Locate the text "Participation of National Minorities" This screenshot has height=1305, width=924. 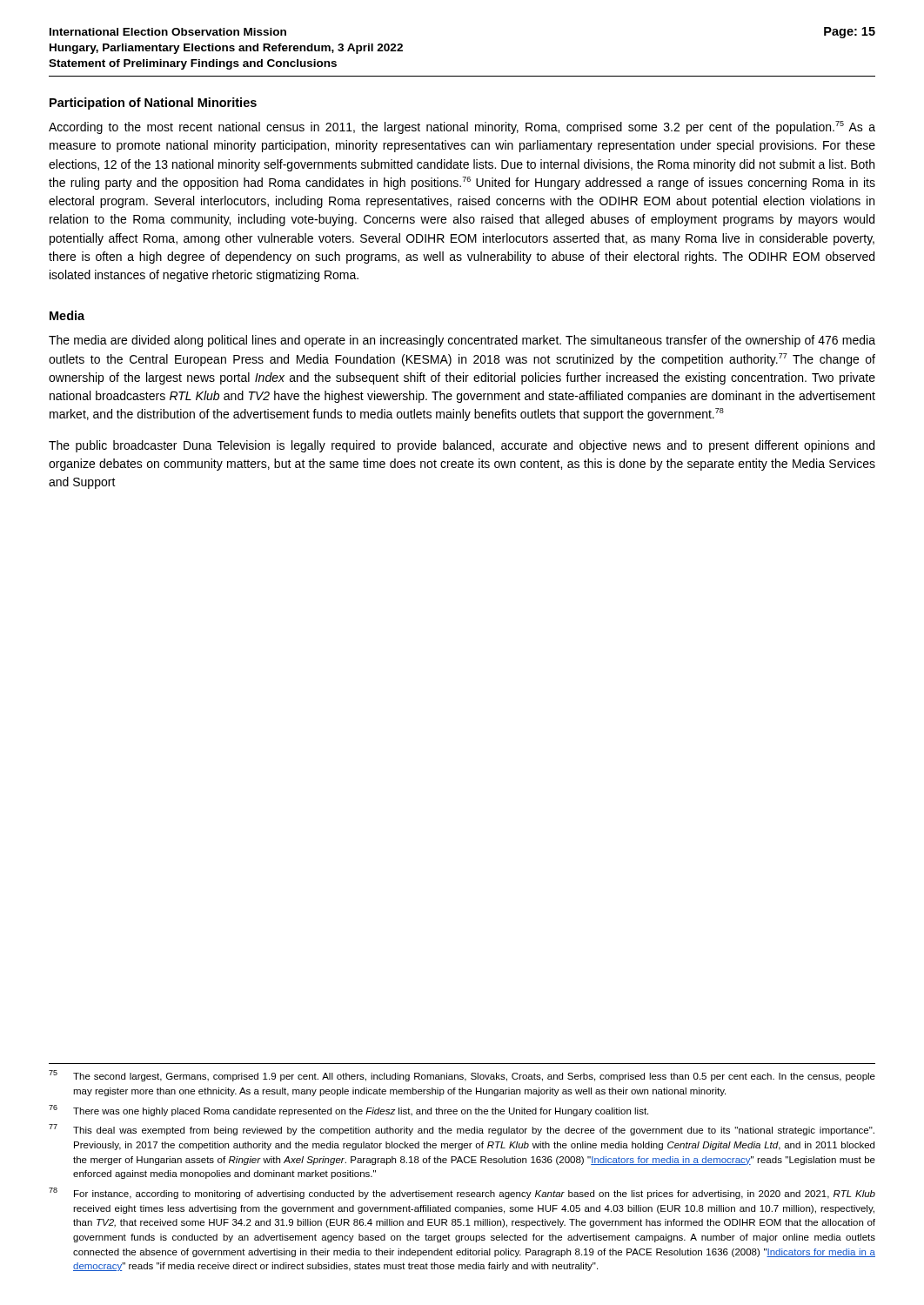[x=153, y=103]
